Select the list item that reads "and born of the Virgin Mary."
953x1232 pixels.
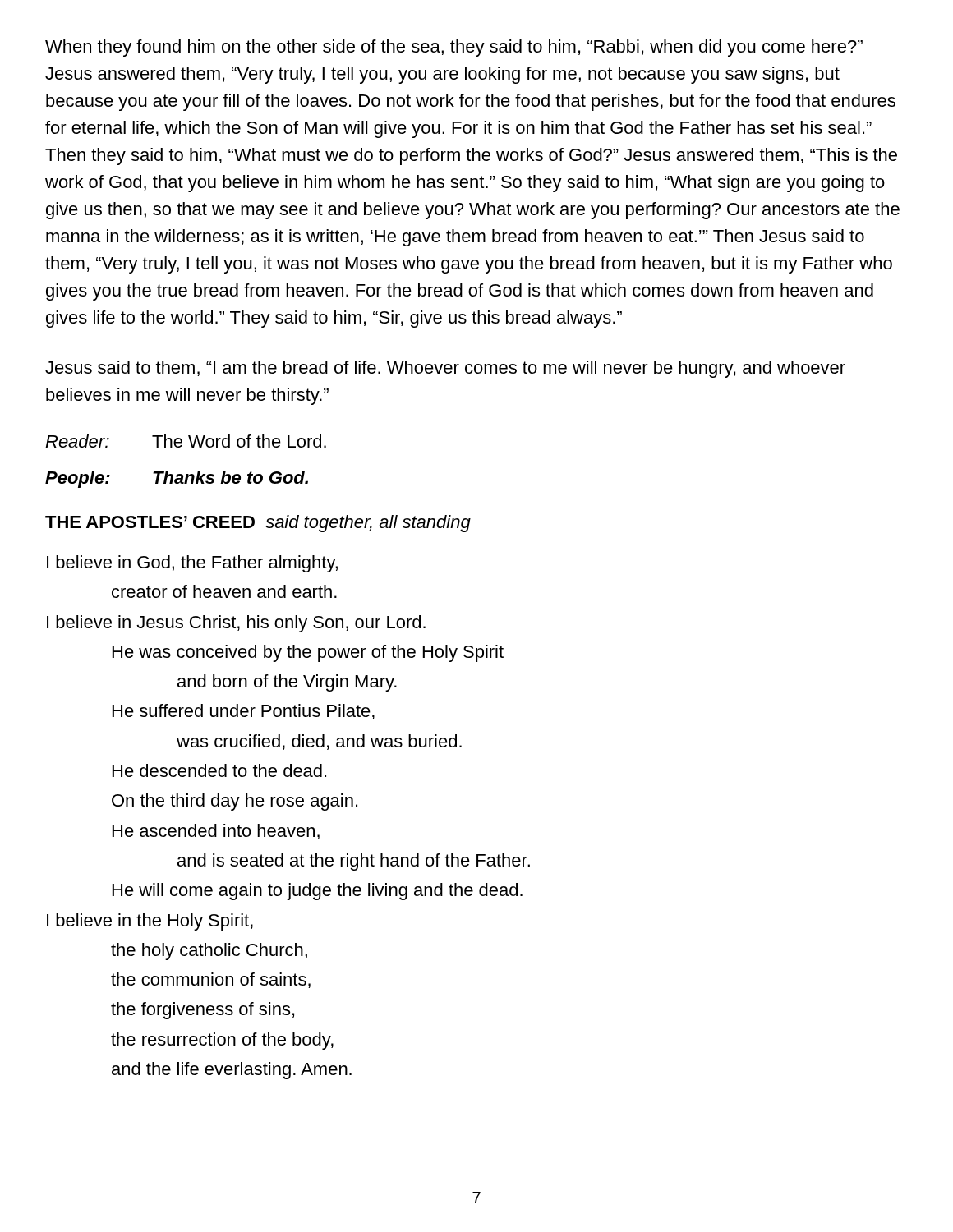[x=287, y=681]
